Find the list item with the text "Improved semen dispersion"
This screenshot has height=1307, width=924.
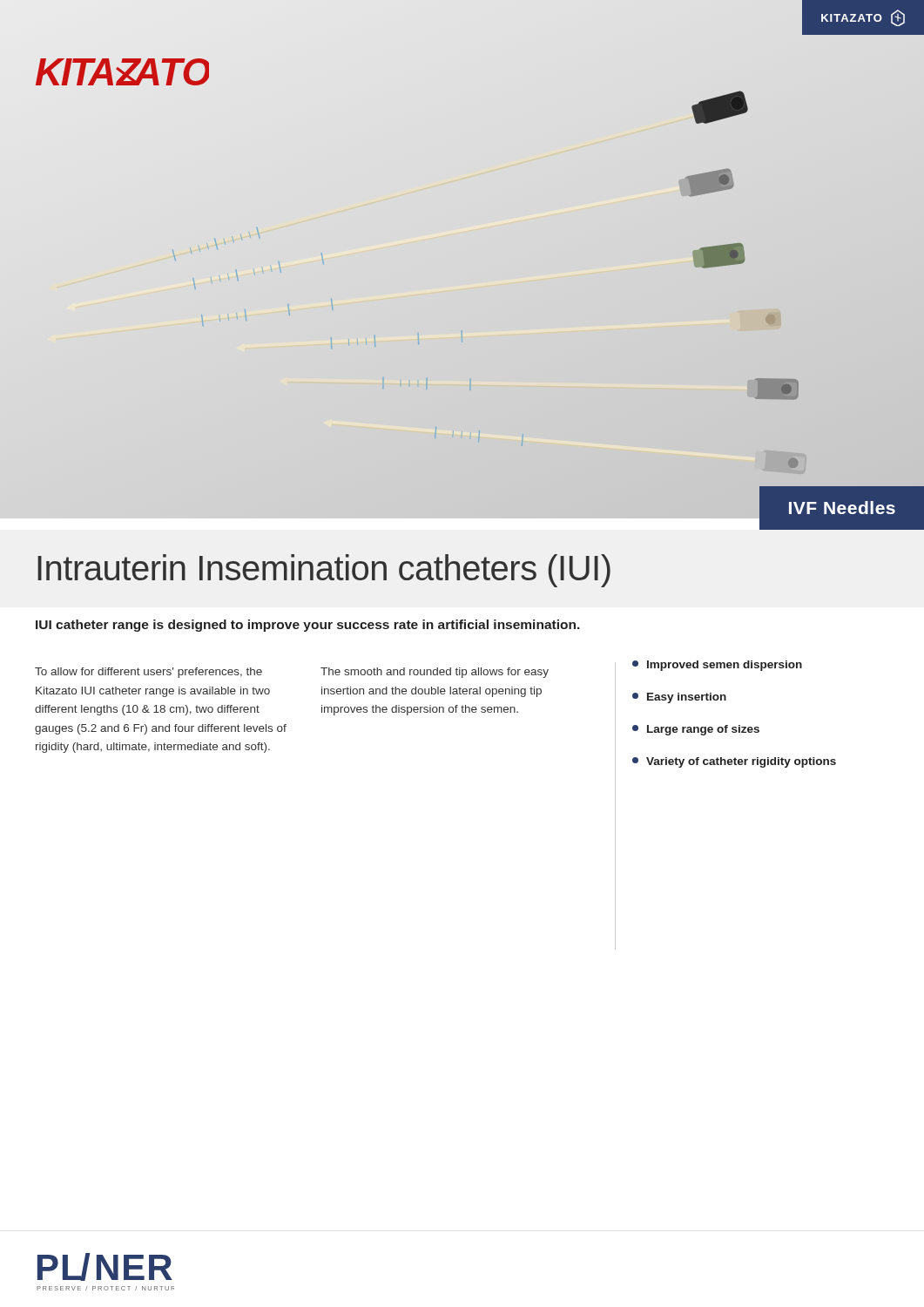pyautogui.click(x=717, y=664)
